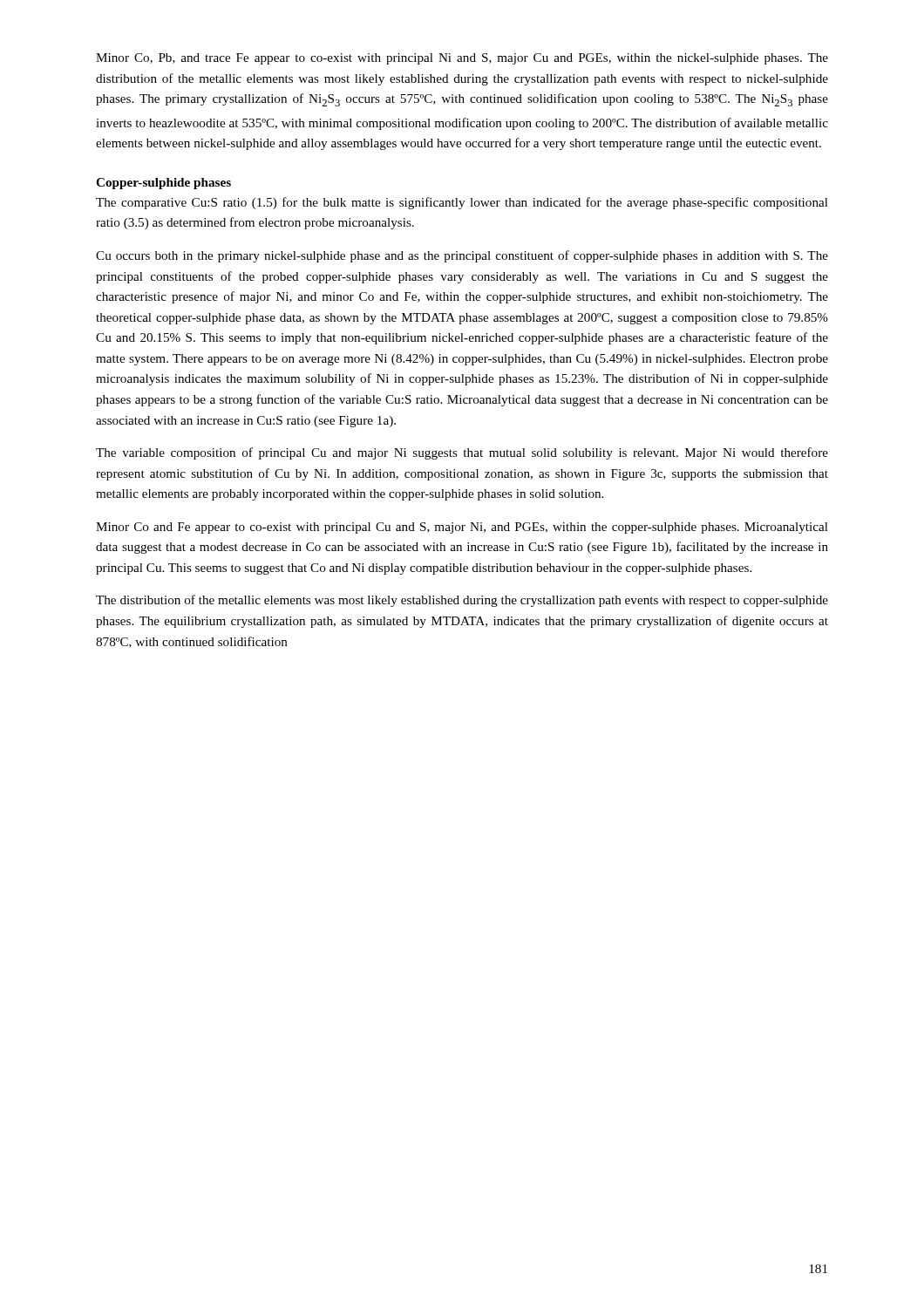Locate the block of text that opens with "The variable composition of"
924x1308 pixels.
pos(462,473)
